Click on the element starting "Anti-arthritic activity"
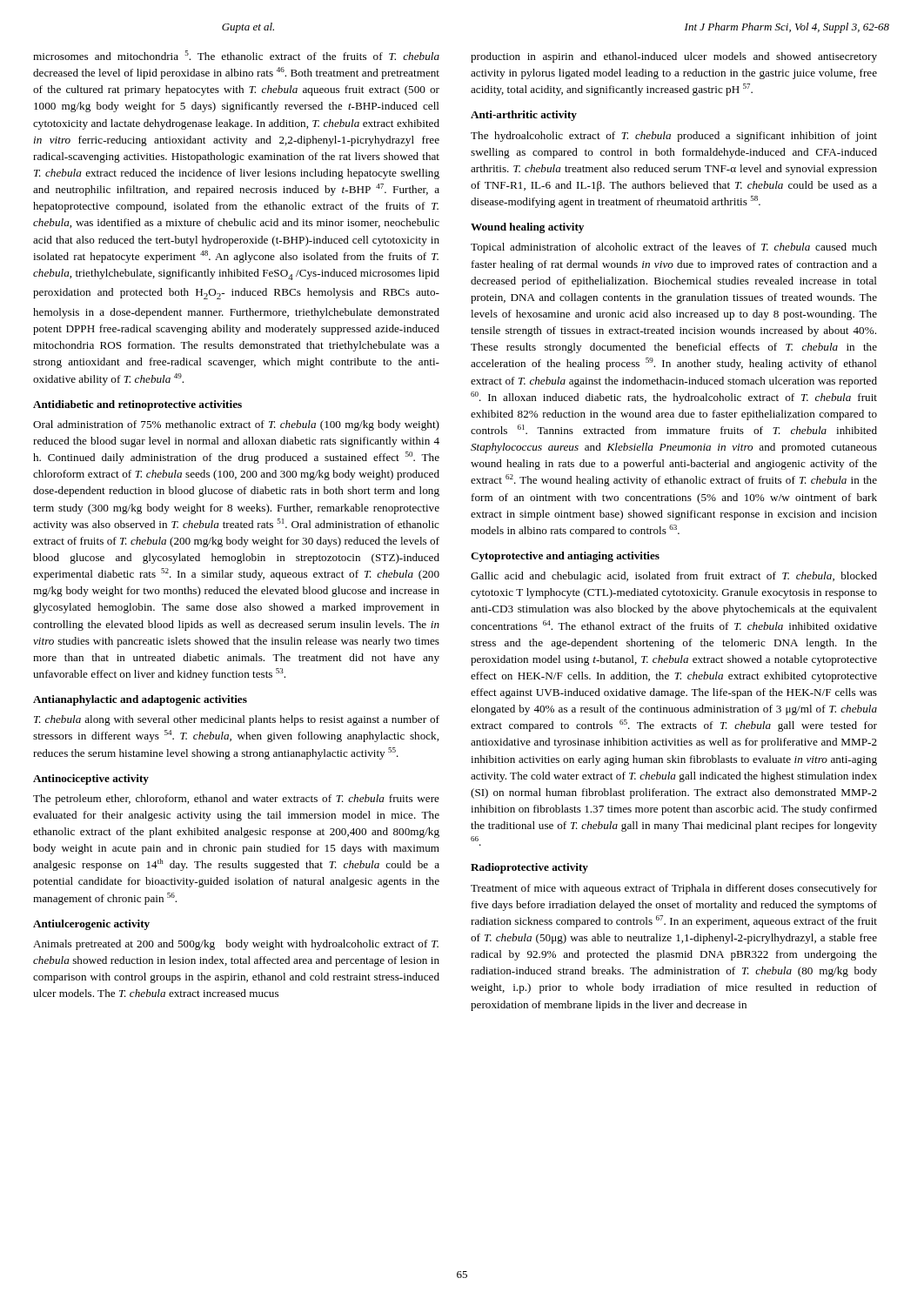 (x=524, y=115)
